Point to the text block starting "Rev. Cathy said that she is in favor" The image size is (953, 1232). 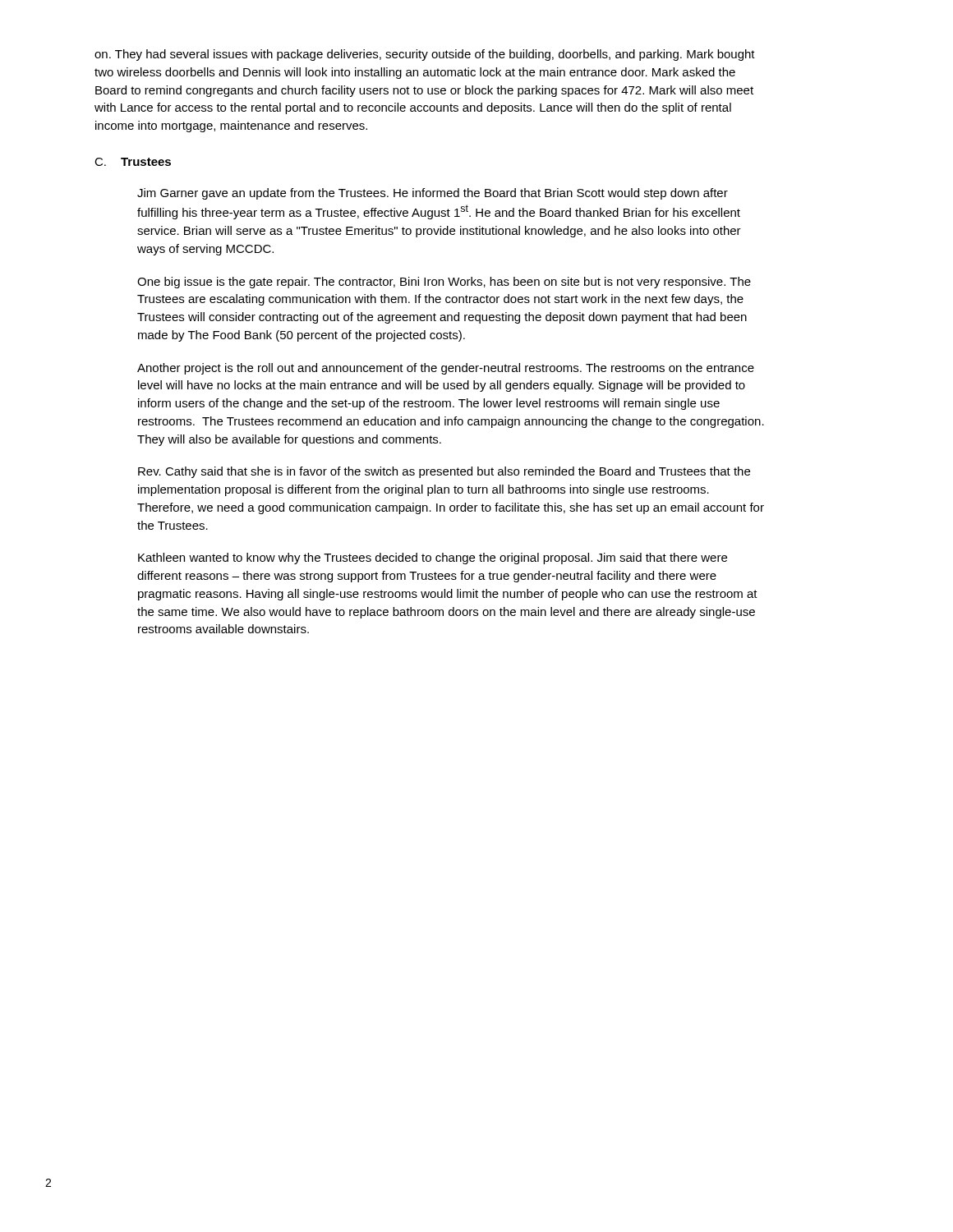click(x=451, y=498)
